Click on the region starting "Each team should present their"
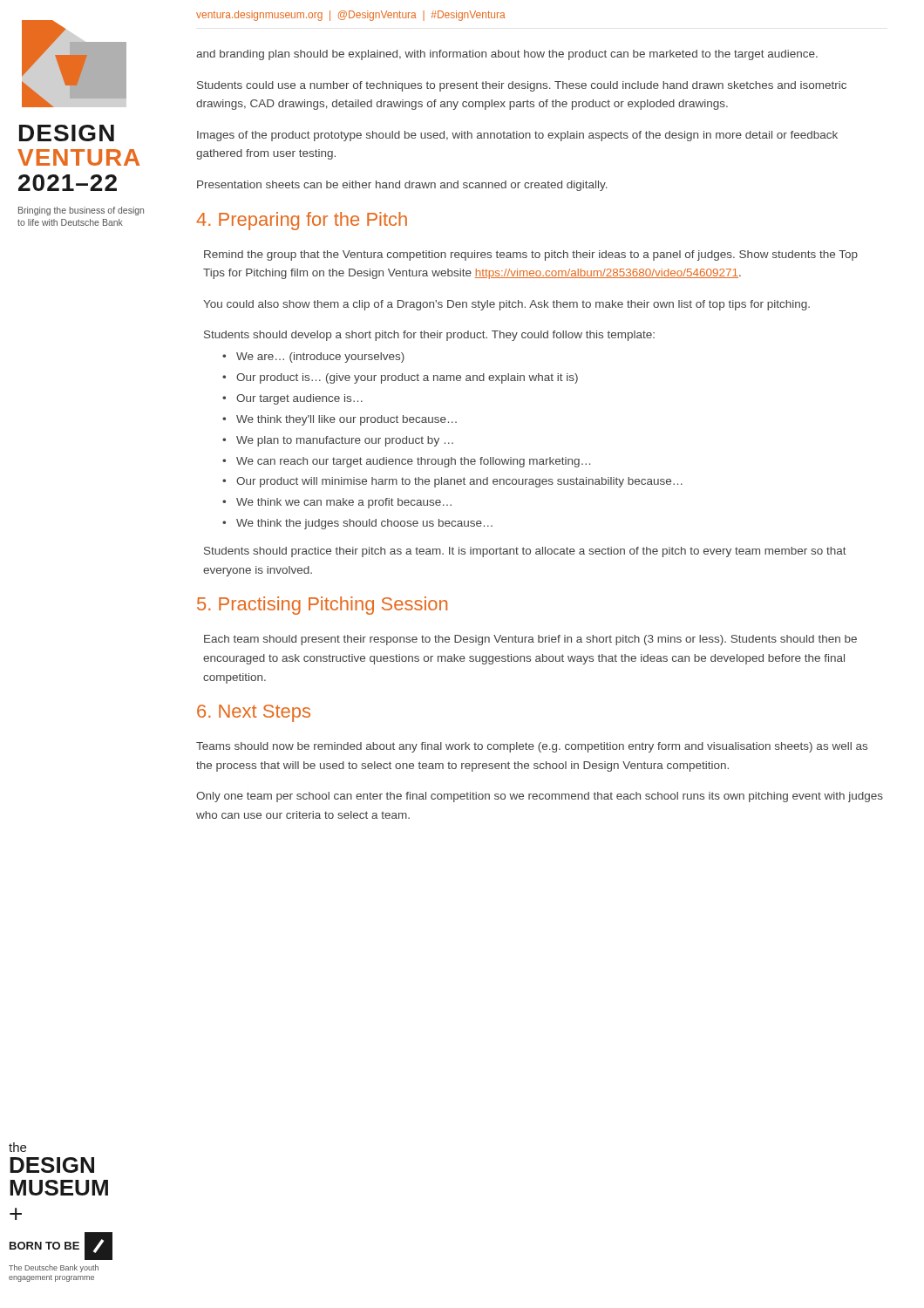This screenshot has height=1308, width=924. (530, 658)
